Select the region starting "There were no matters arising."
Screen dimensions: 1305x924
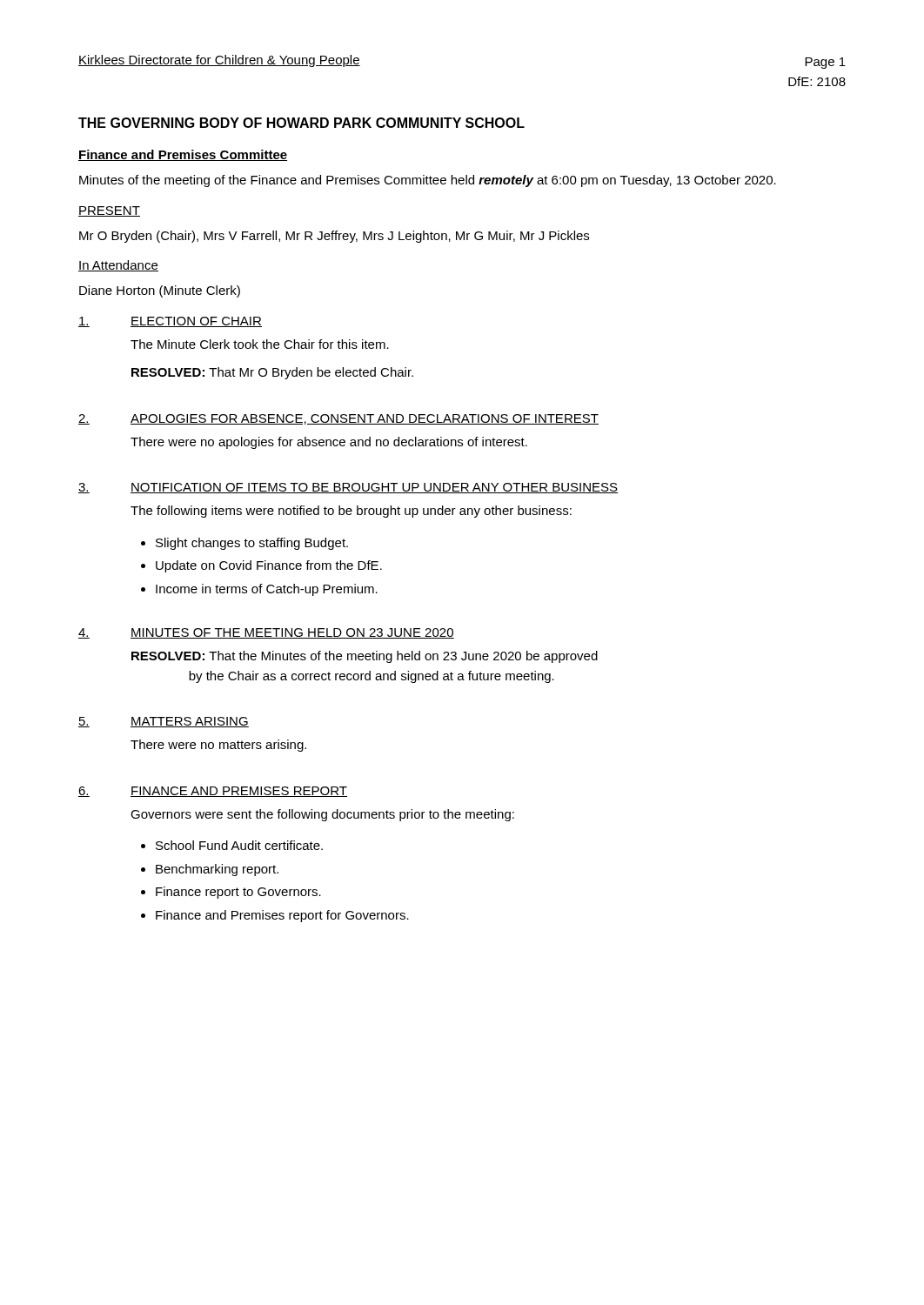219,744
